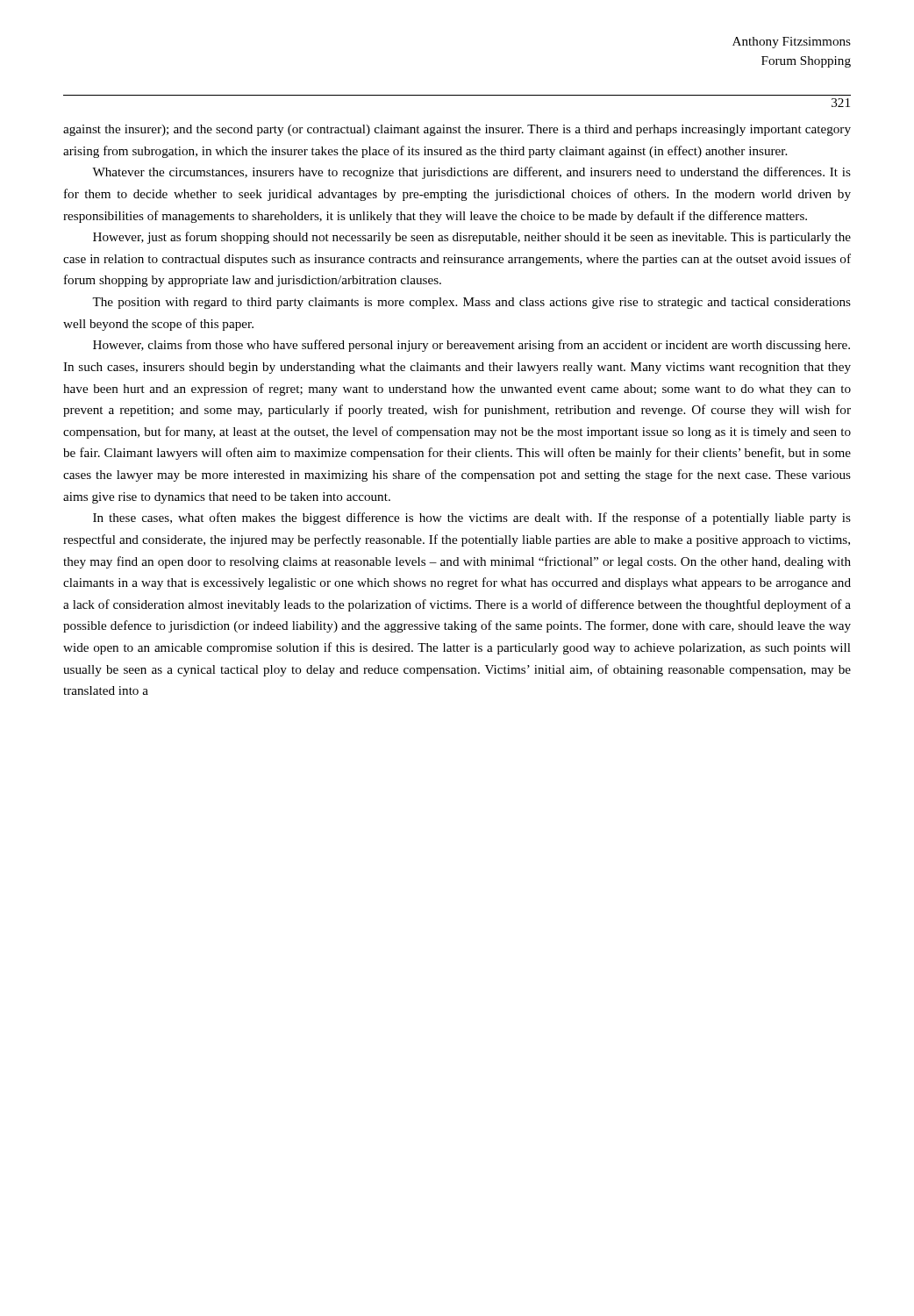Navigate to the passage starting "The position with regard to"
Image resolution: width=914 pixels, height=1316 pixels.
pos(457,312)
